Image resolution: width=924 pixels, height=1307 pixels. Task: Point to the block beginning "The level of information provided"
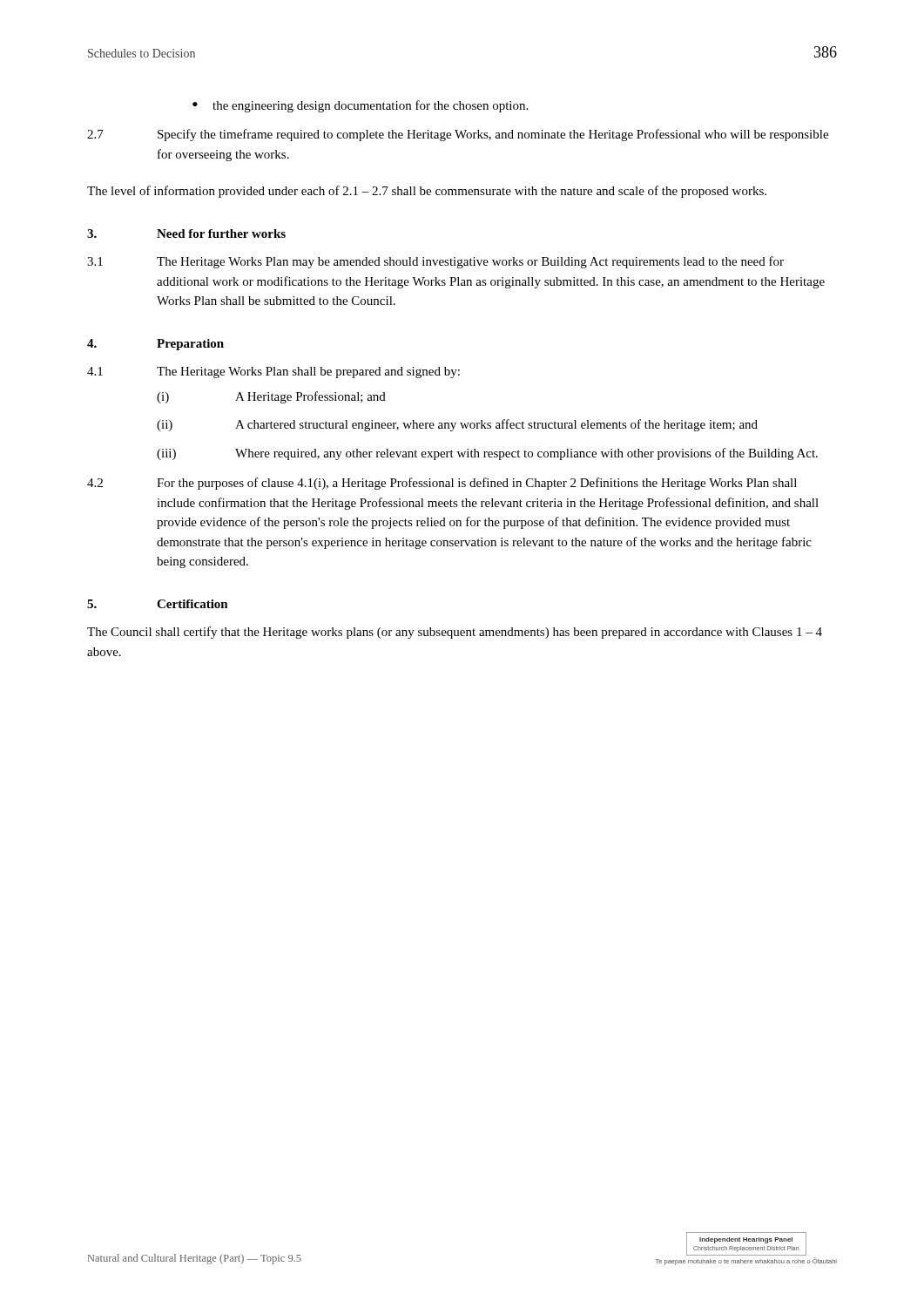coord(427,191)
